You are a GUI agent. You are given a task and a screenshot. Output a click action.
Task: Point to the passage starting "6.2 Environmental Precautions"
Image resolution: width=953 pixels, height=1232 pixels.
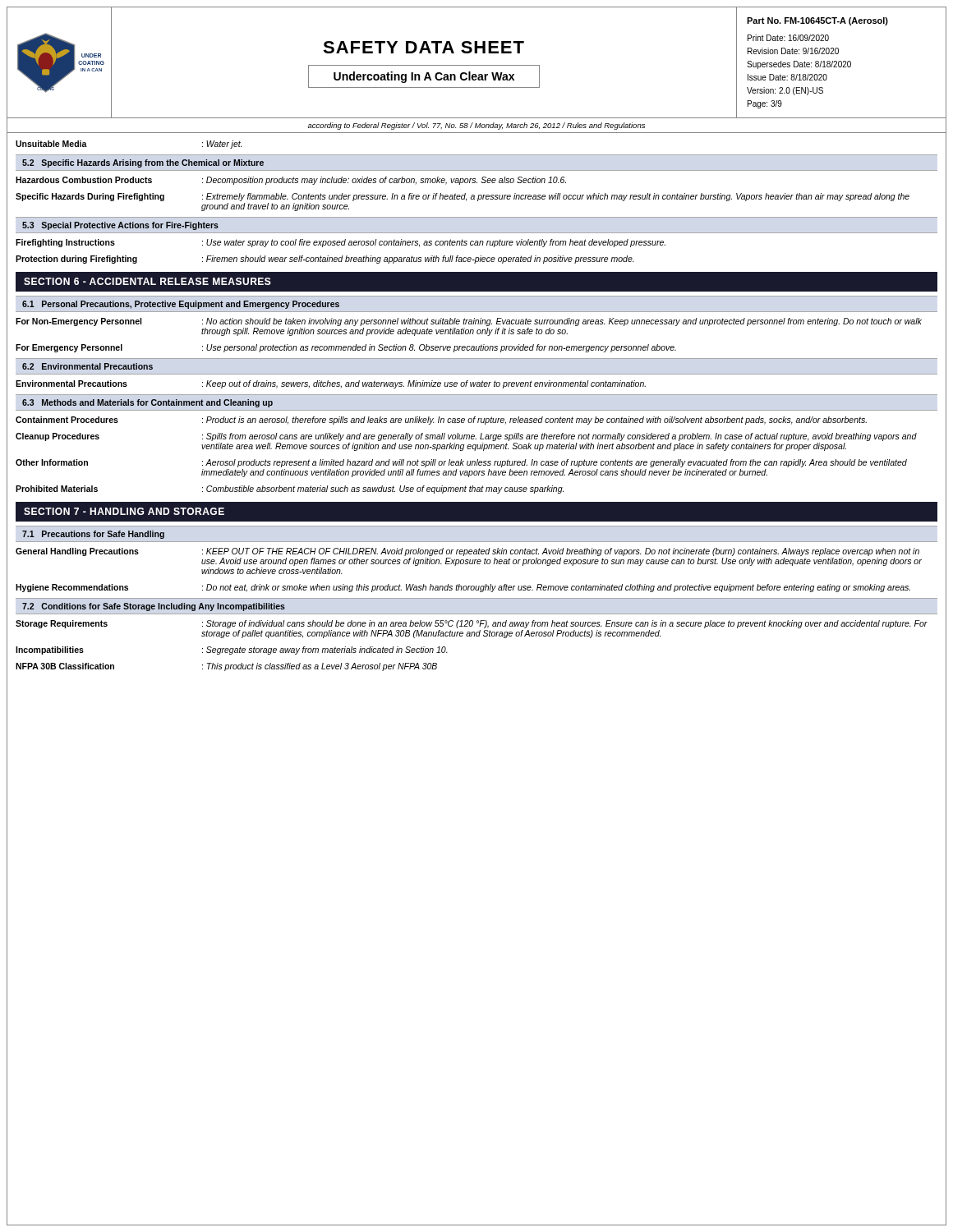[x=88, y=366]
